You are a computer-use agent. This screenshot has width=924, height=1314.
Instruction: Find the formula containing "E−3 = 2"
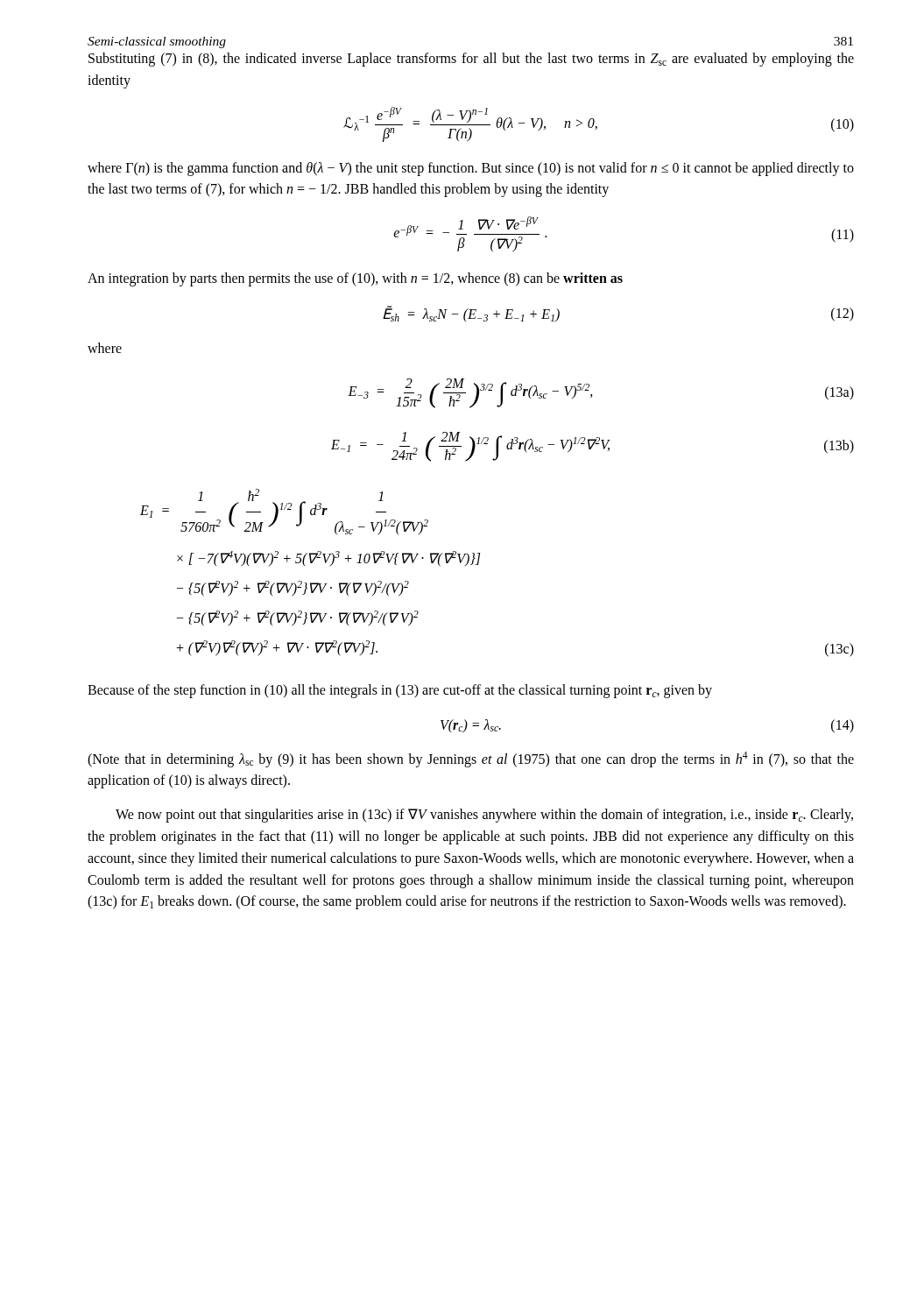click(x=471, y=393)
